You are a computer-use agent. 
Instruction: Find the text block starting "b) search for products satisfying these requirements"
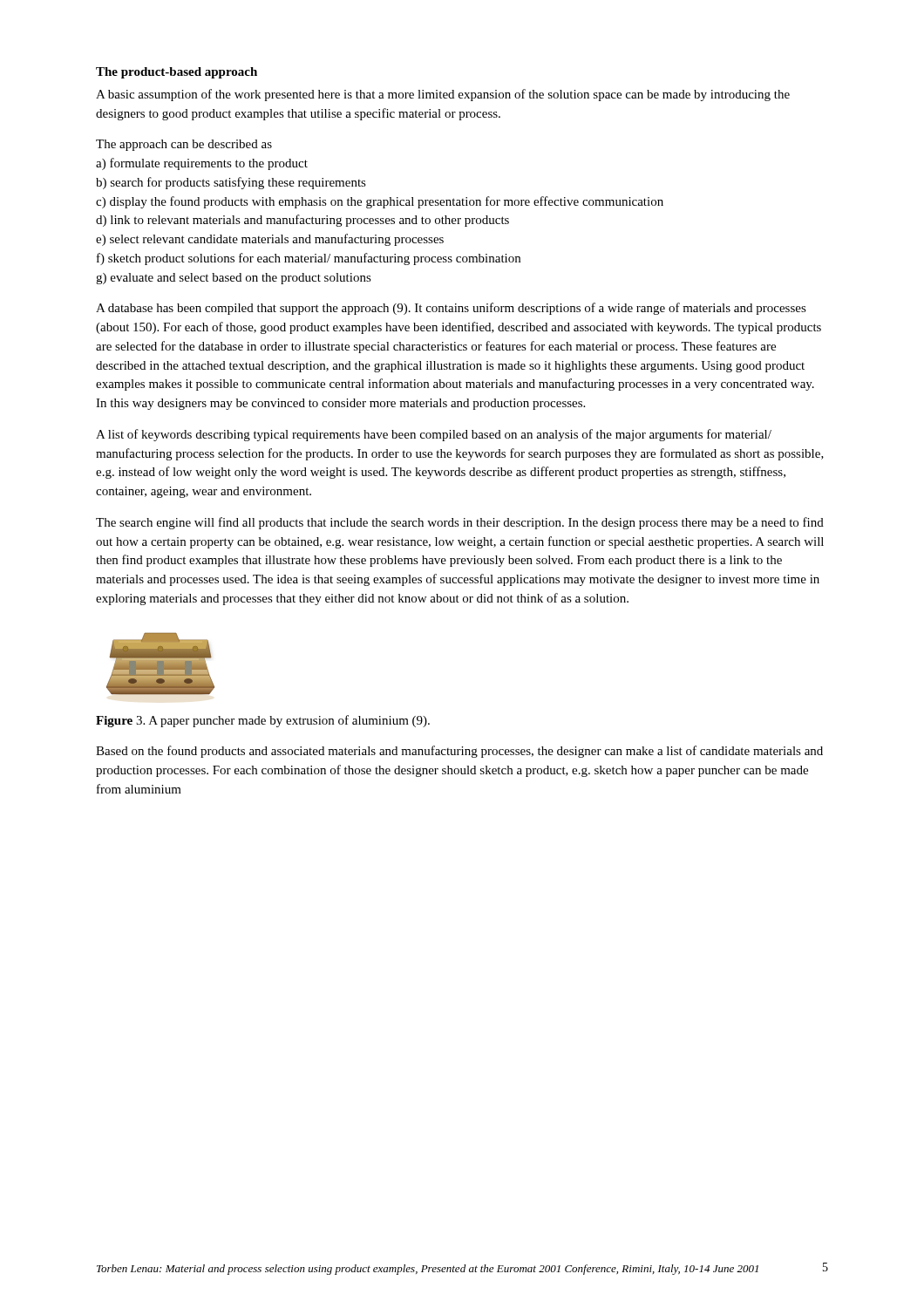pos(231,182)
